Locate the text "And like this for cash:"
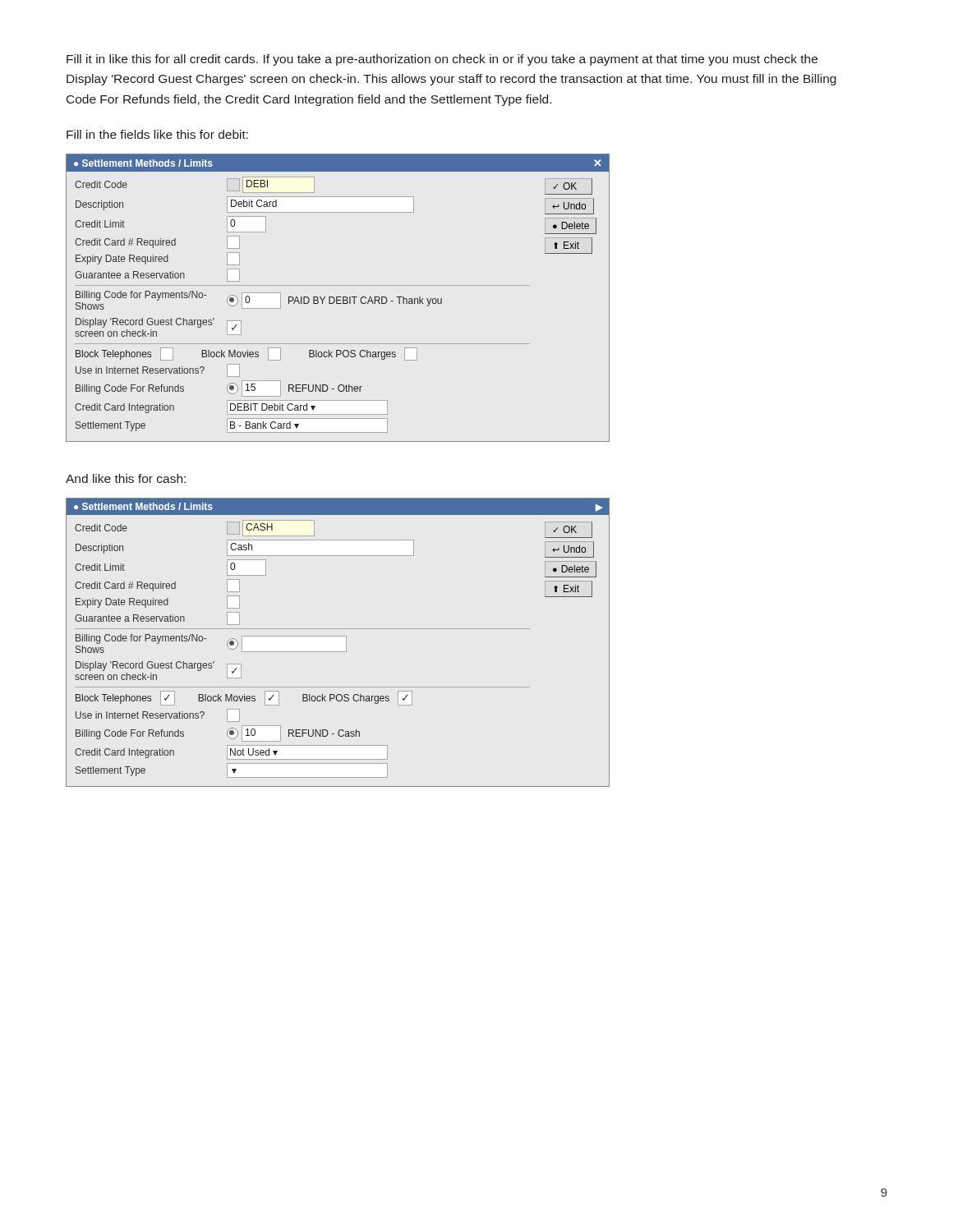Image resolution: width=953 pixels, height=1232 pixels. click(x=126, y=479)
